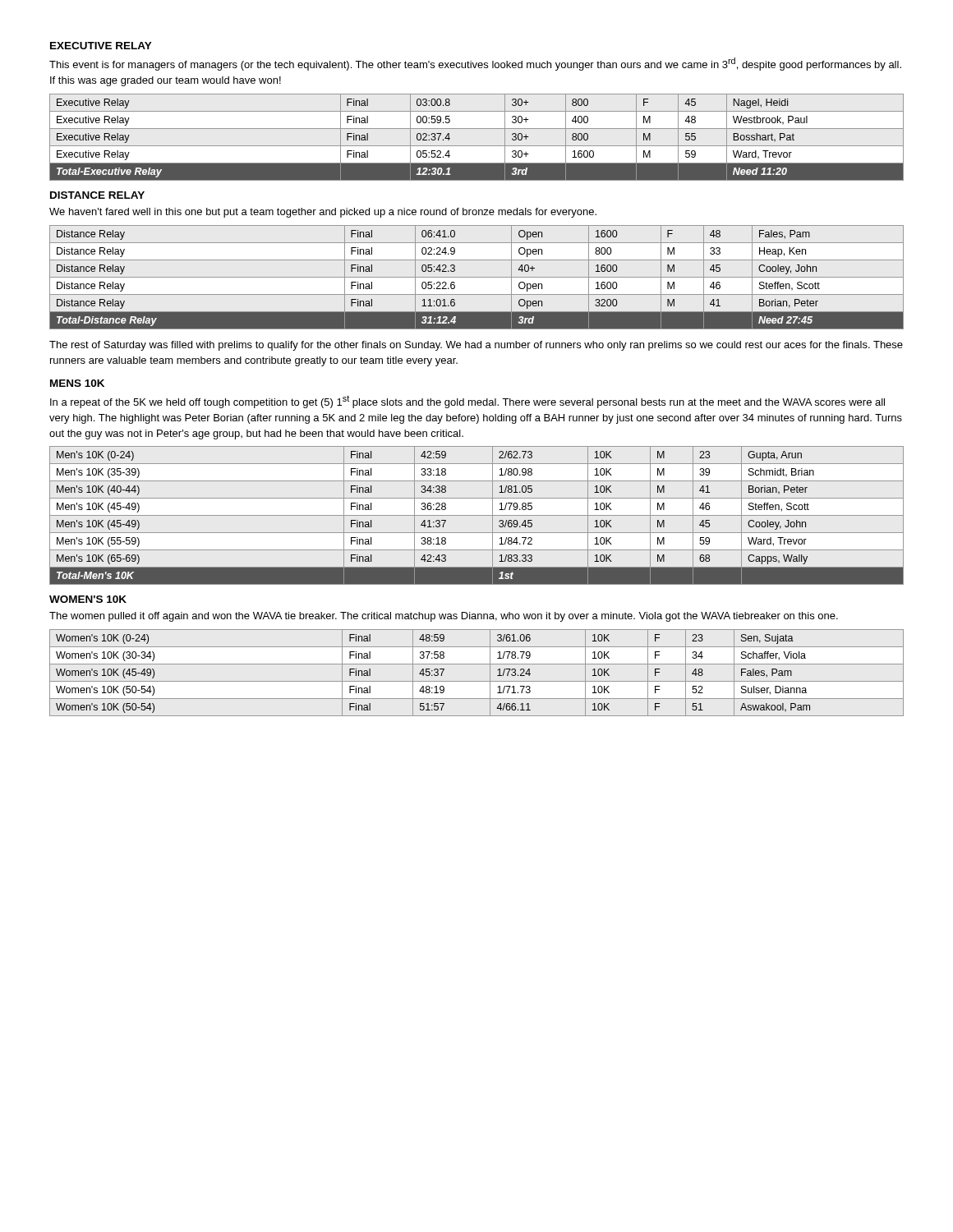Click on the element starting "MENS 10K"
Screen dimensions: 1232x953
click(x=77, y=383)
